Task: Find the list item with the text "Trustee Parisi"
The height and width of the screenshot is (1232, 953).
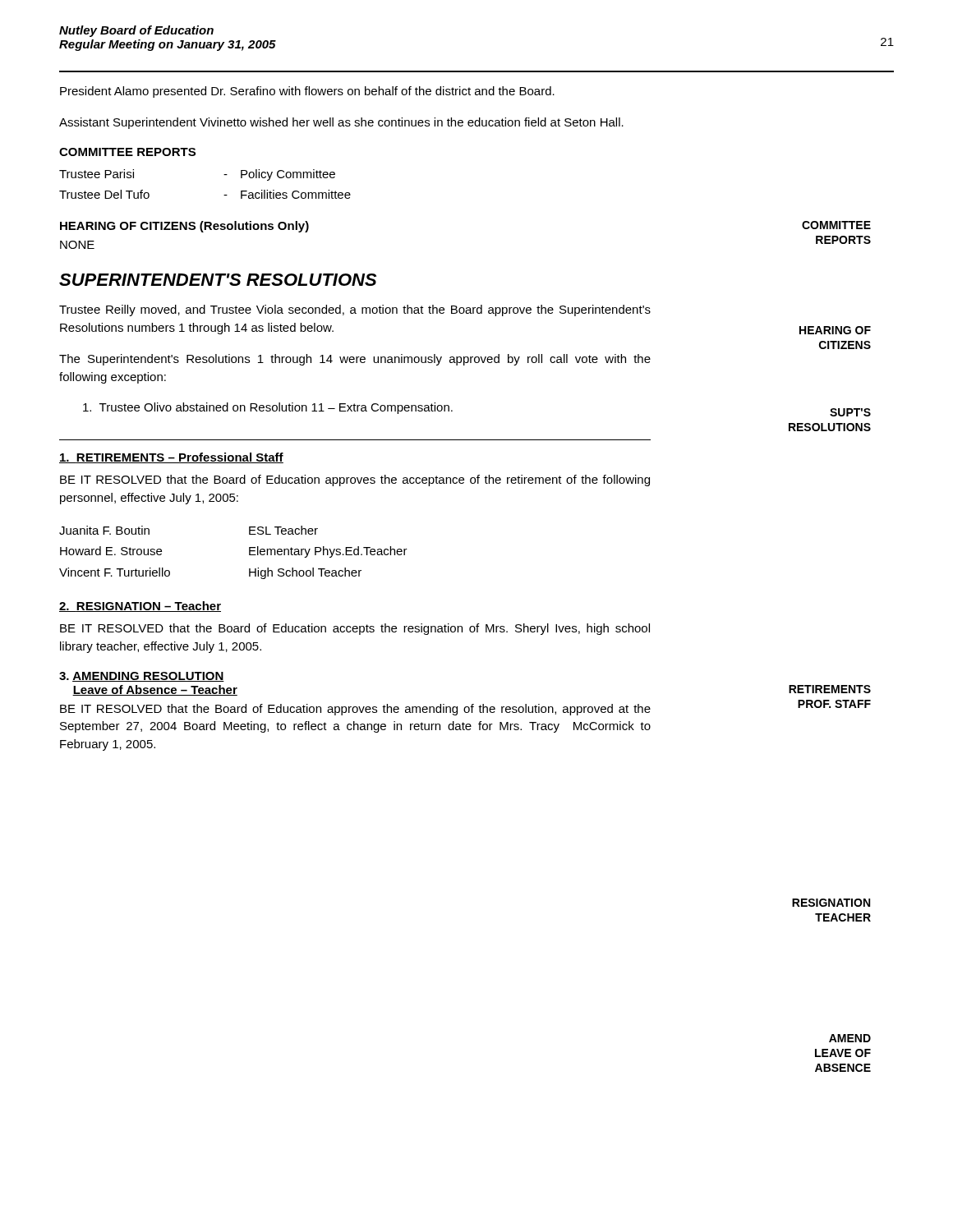Action: pos(97,173)
